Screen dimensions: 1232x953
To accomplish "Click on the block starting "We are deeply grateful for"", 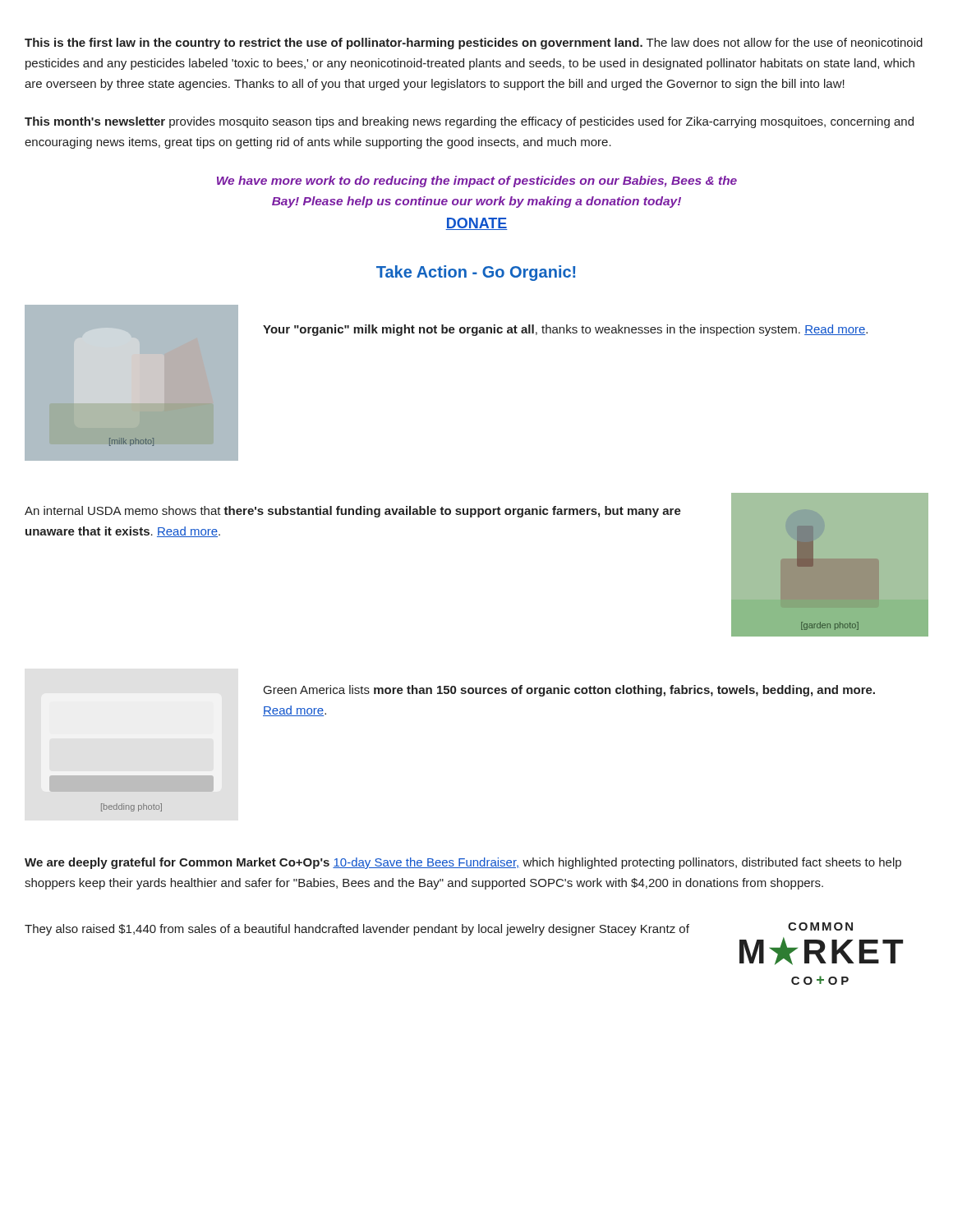I will [x=463, y=872].
